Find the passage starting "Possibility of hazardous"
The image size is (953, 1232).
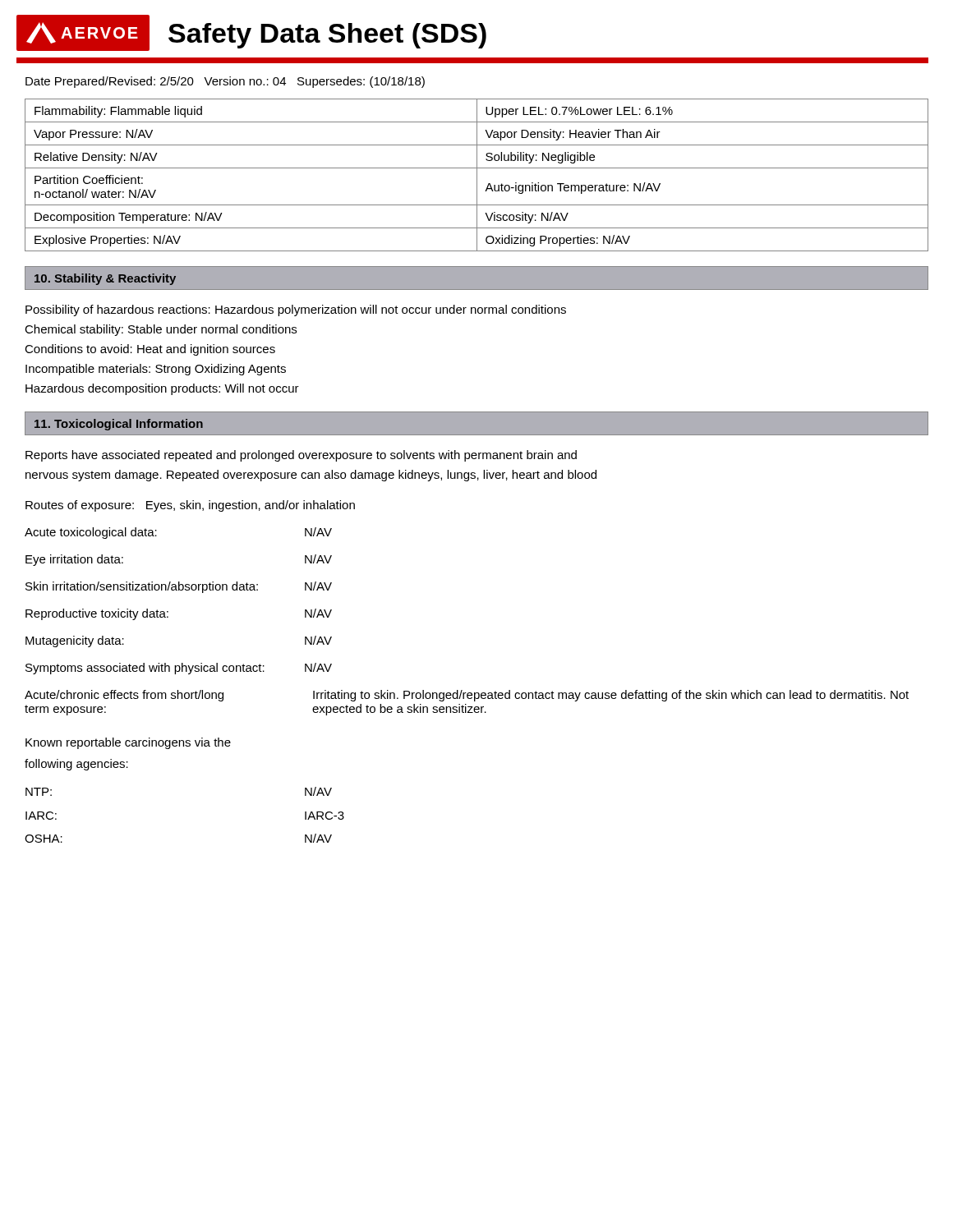click(296, 310)
